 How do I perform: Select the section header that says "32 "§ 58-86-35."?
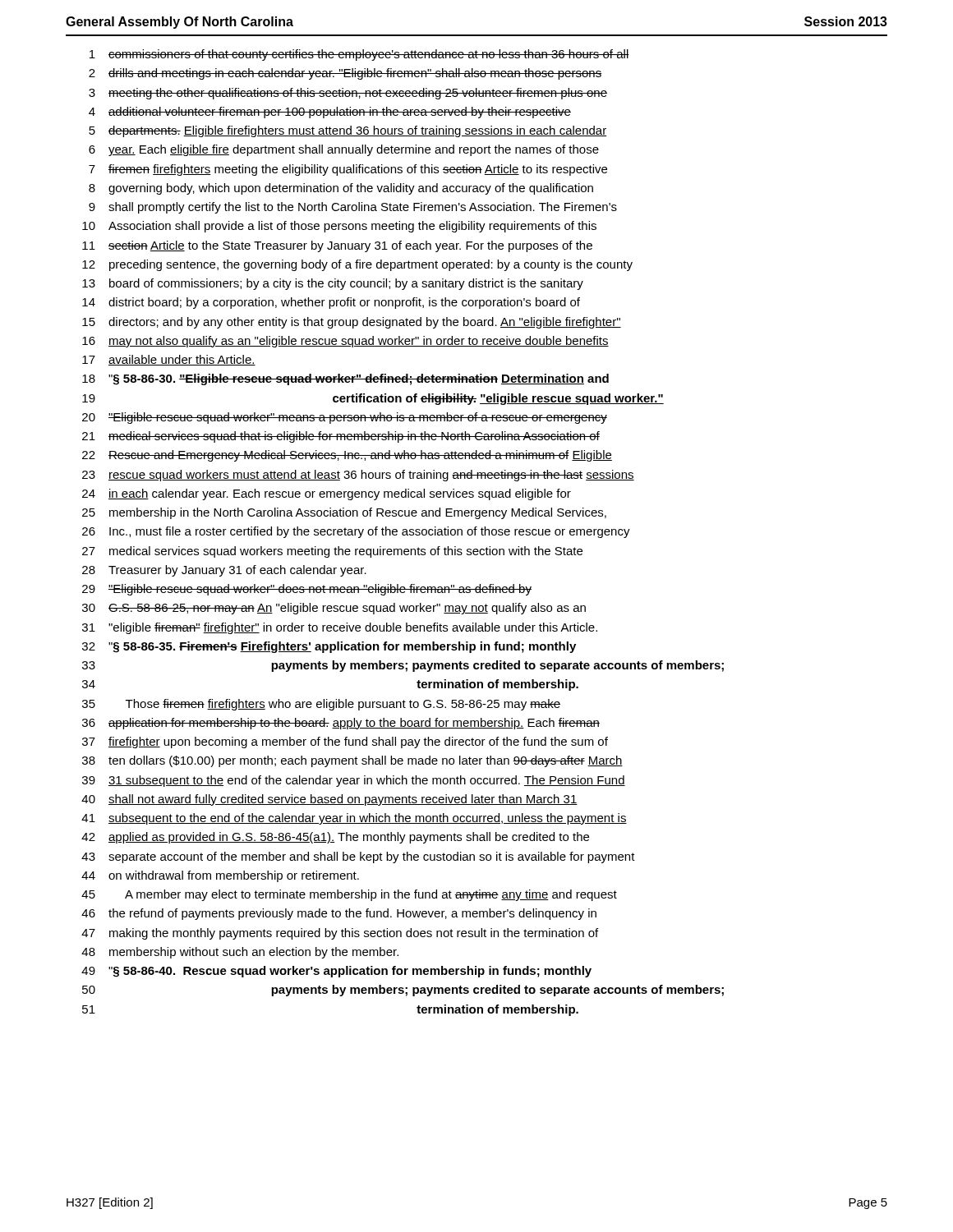coord(476,665)
